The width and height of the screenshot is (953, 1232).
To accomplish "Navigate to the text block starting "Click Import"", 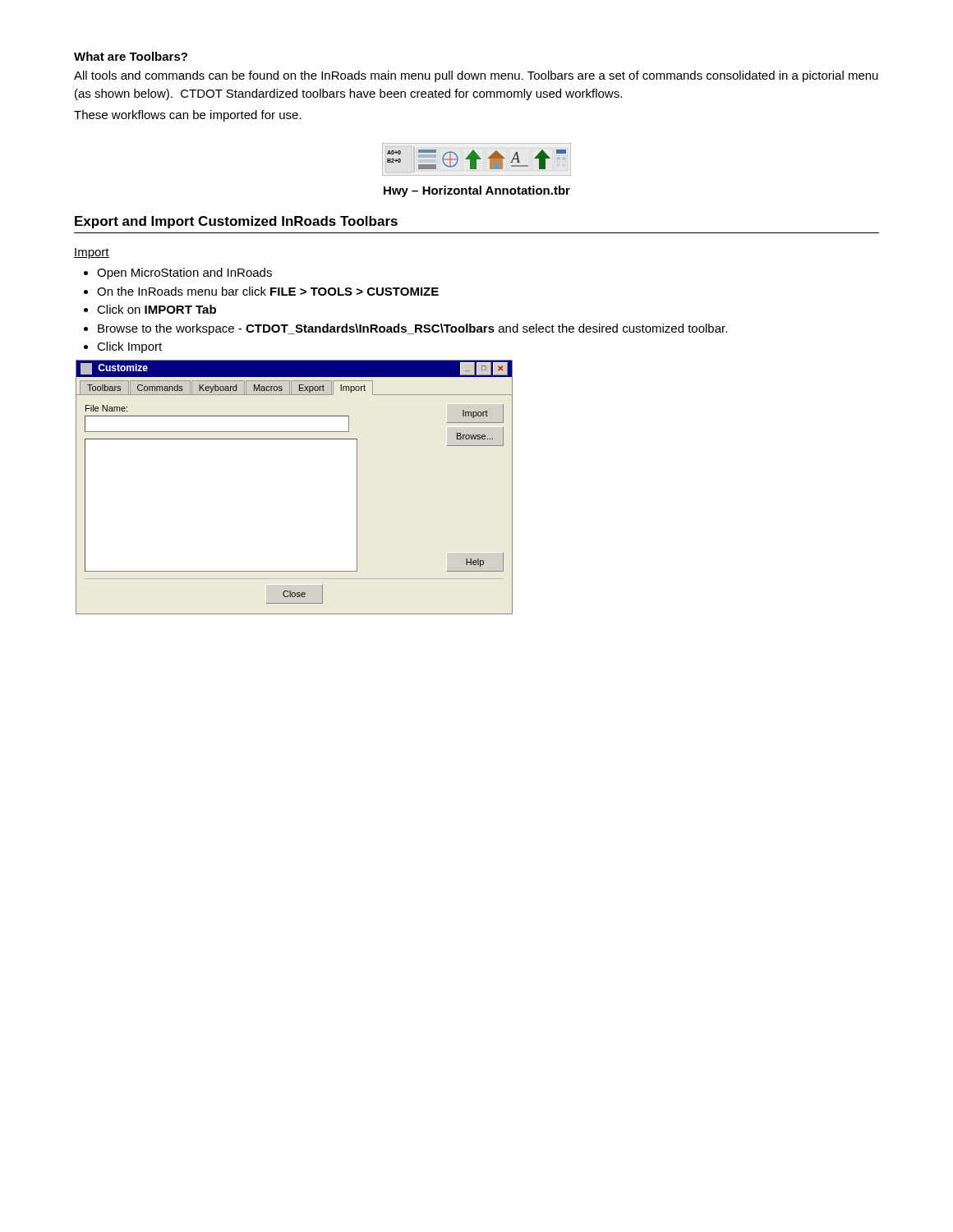I will coord(129,346).
